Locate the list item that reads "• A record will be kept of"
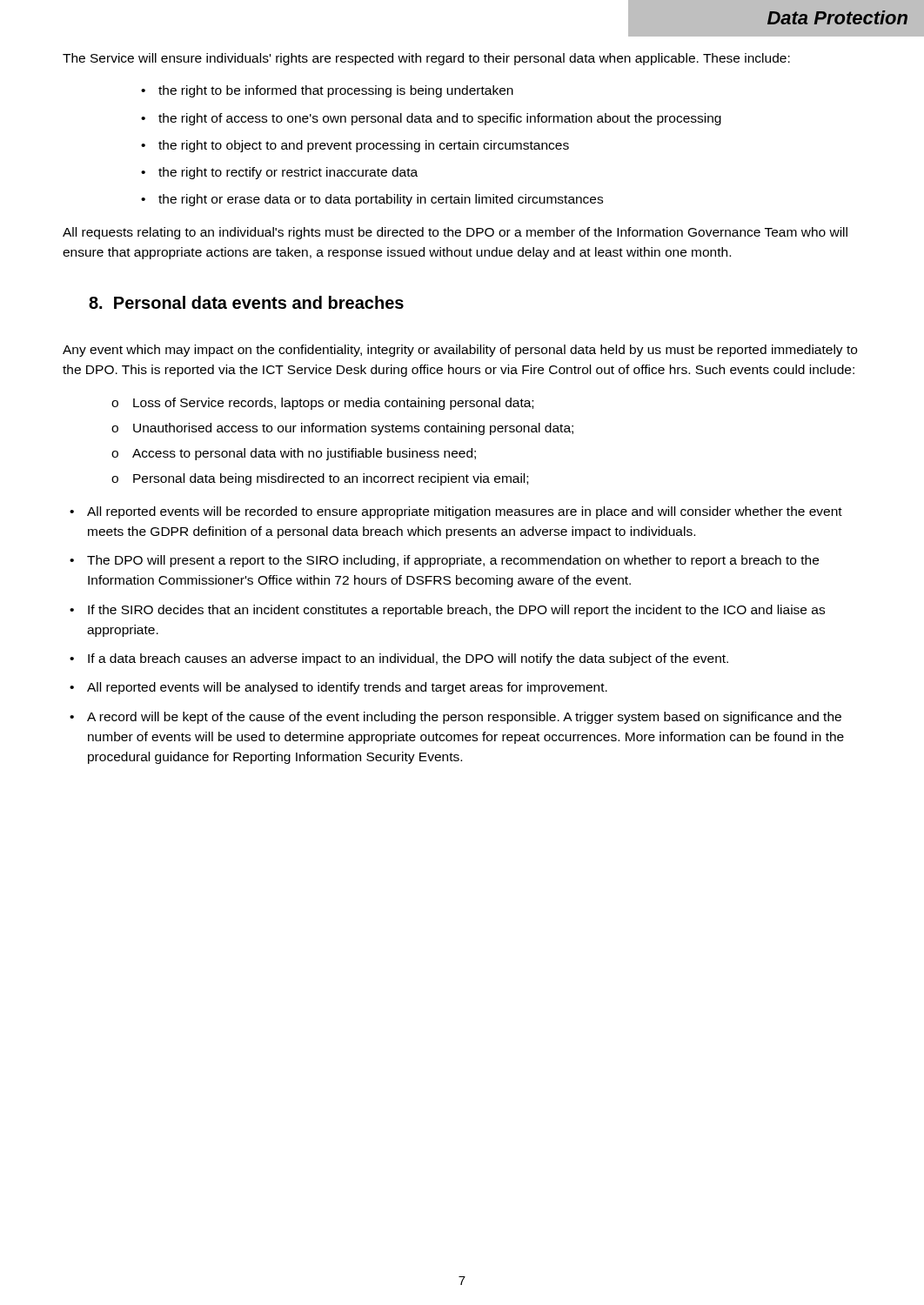924x1305 pixels. pyautogui.click(x=457, y=735)
